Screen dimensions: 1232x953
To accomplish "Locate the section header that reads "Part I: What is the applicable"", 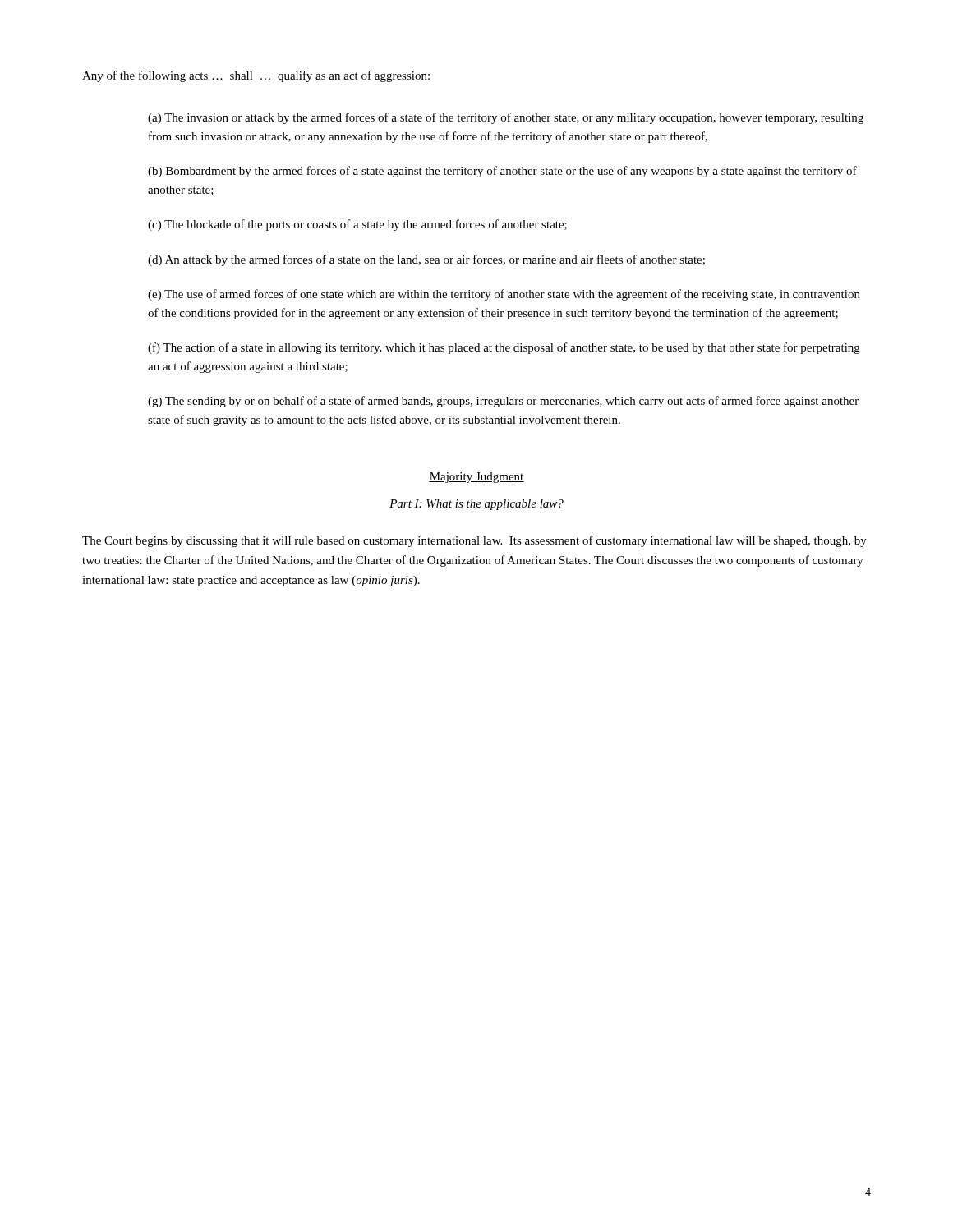I will pyautogui.click(x=476, y=503).
